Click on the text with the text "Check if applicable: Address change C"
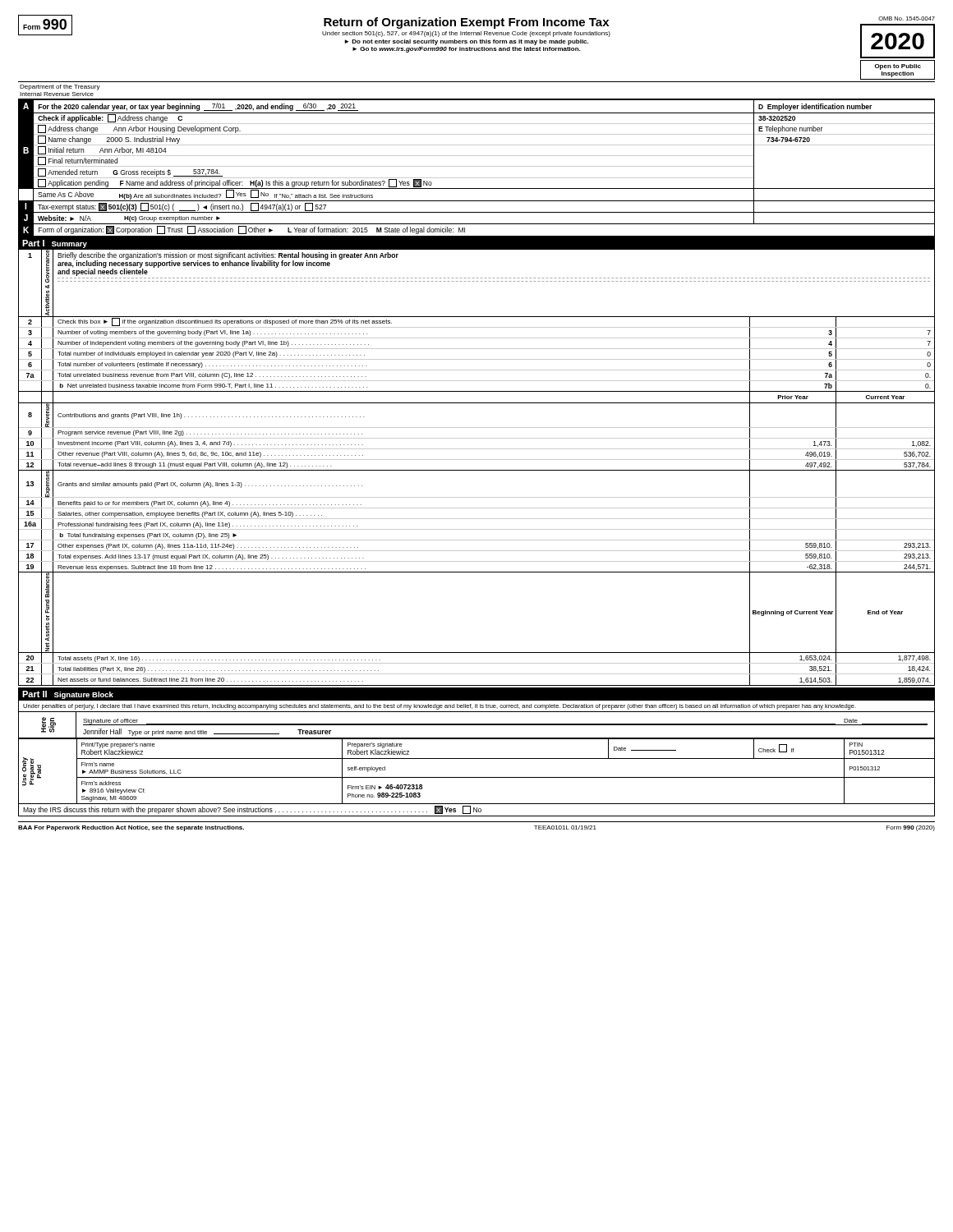The width and height of the screenshot is (953, 1232). click(110, 118)
